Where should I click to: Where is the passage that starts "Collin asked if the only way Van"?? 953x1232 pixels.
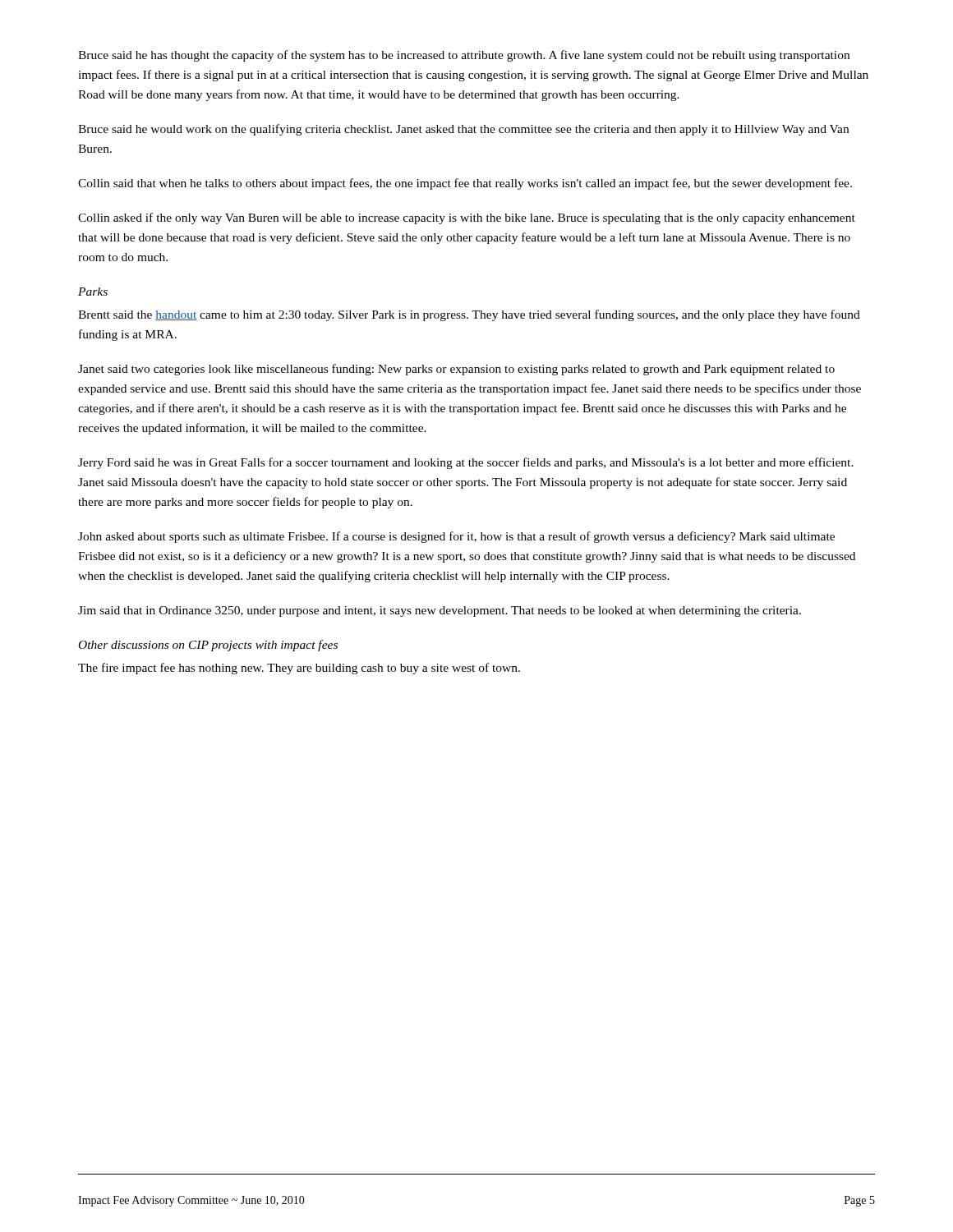tap(467, 237)
